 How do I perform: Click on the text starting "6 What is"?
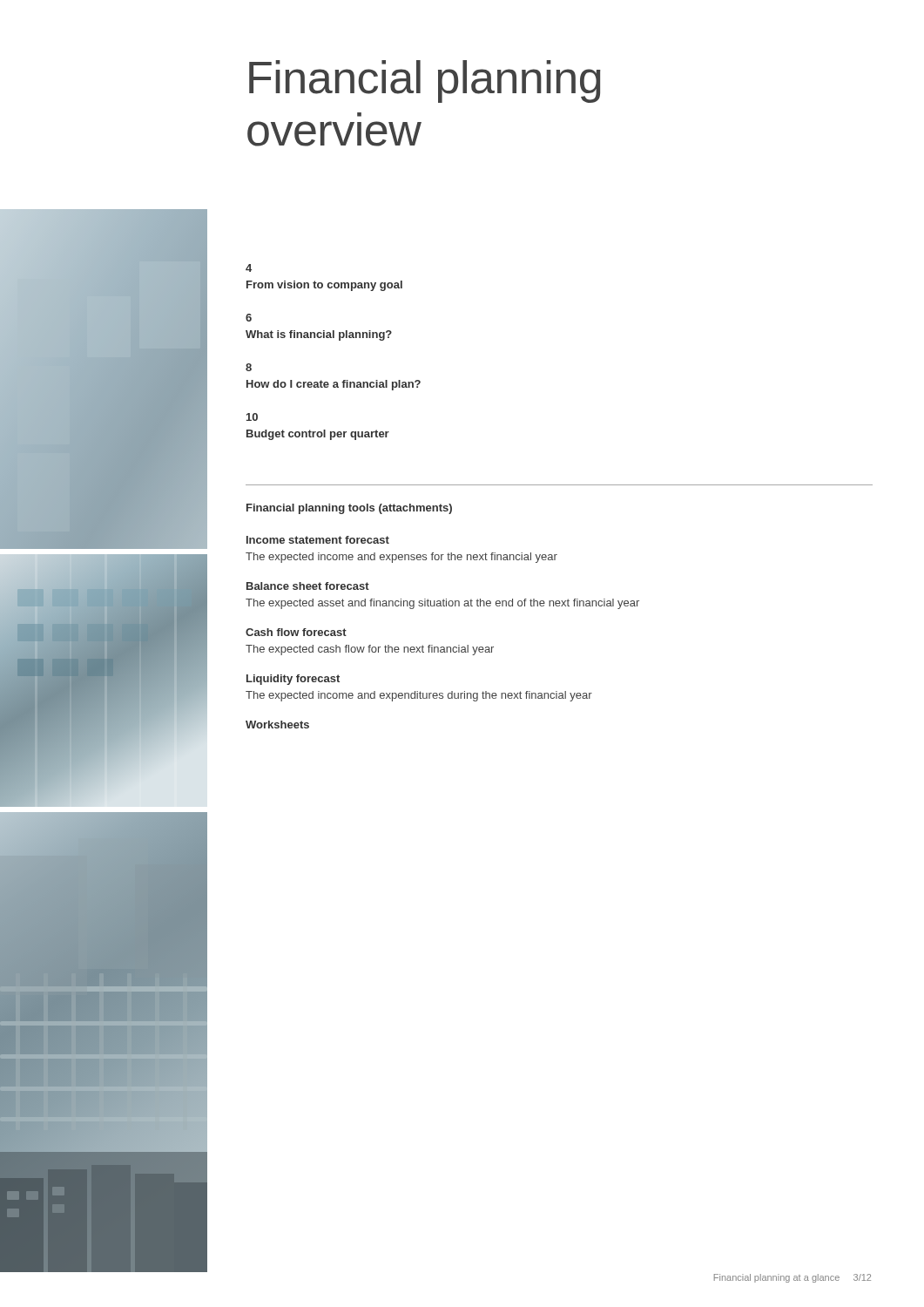249,318
